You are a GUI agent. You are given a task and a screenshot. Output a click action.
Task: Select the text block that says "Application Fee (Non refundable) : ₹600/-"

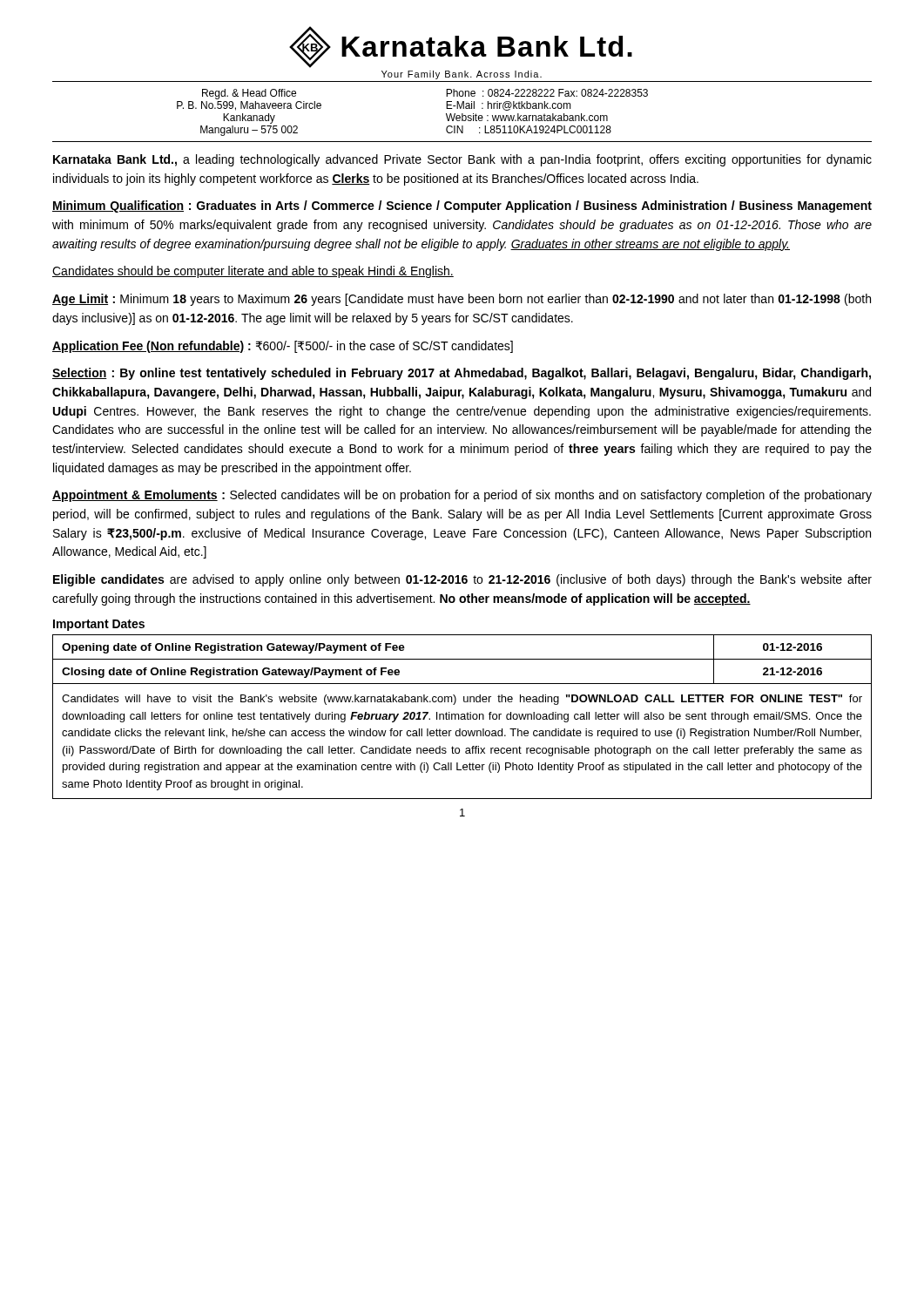(x=283, y=346)
